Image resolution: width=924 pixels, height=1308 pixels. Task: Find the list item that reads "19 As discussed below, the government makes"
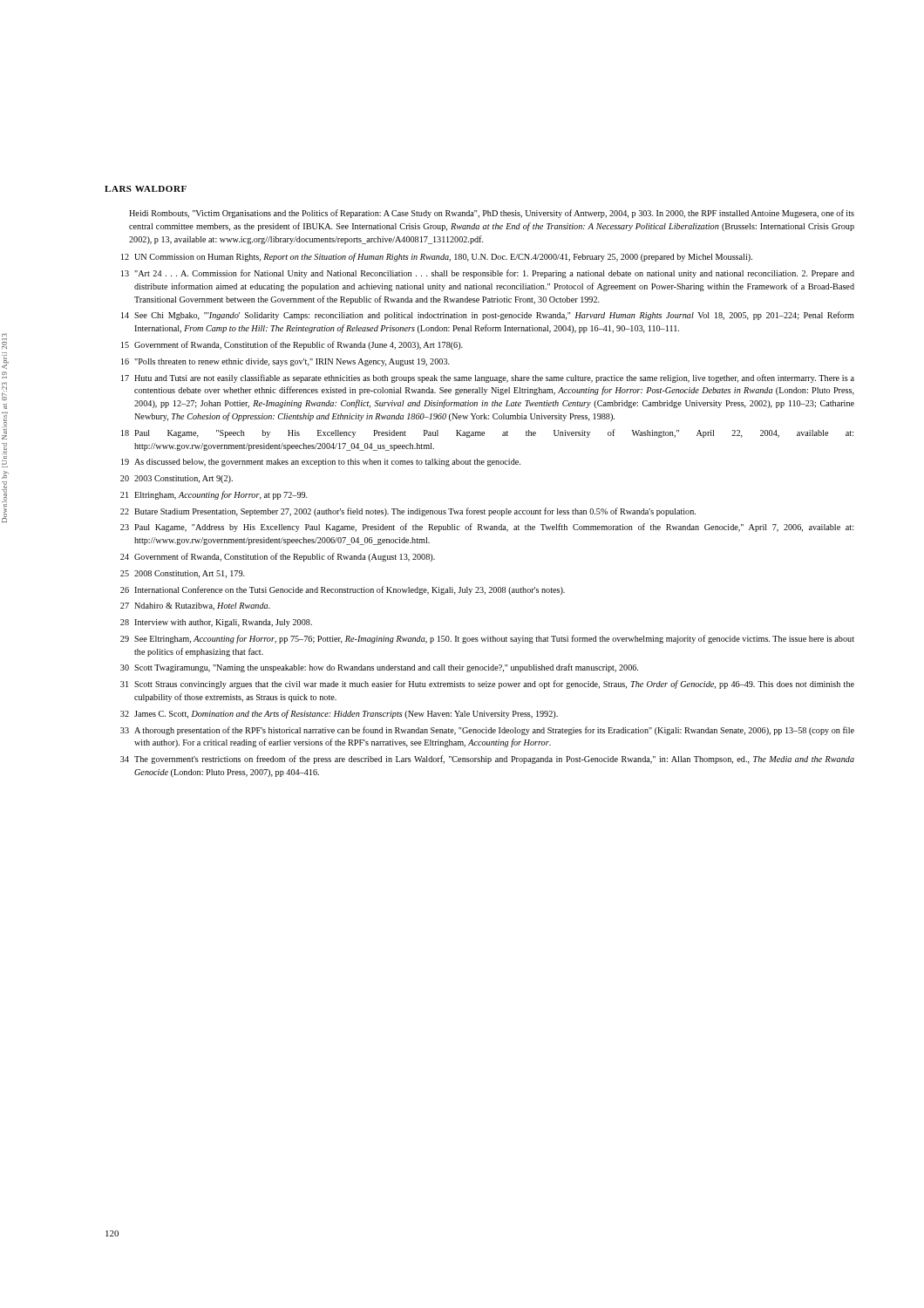[x=479, y=463]
